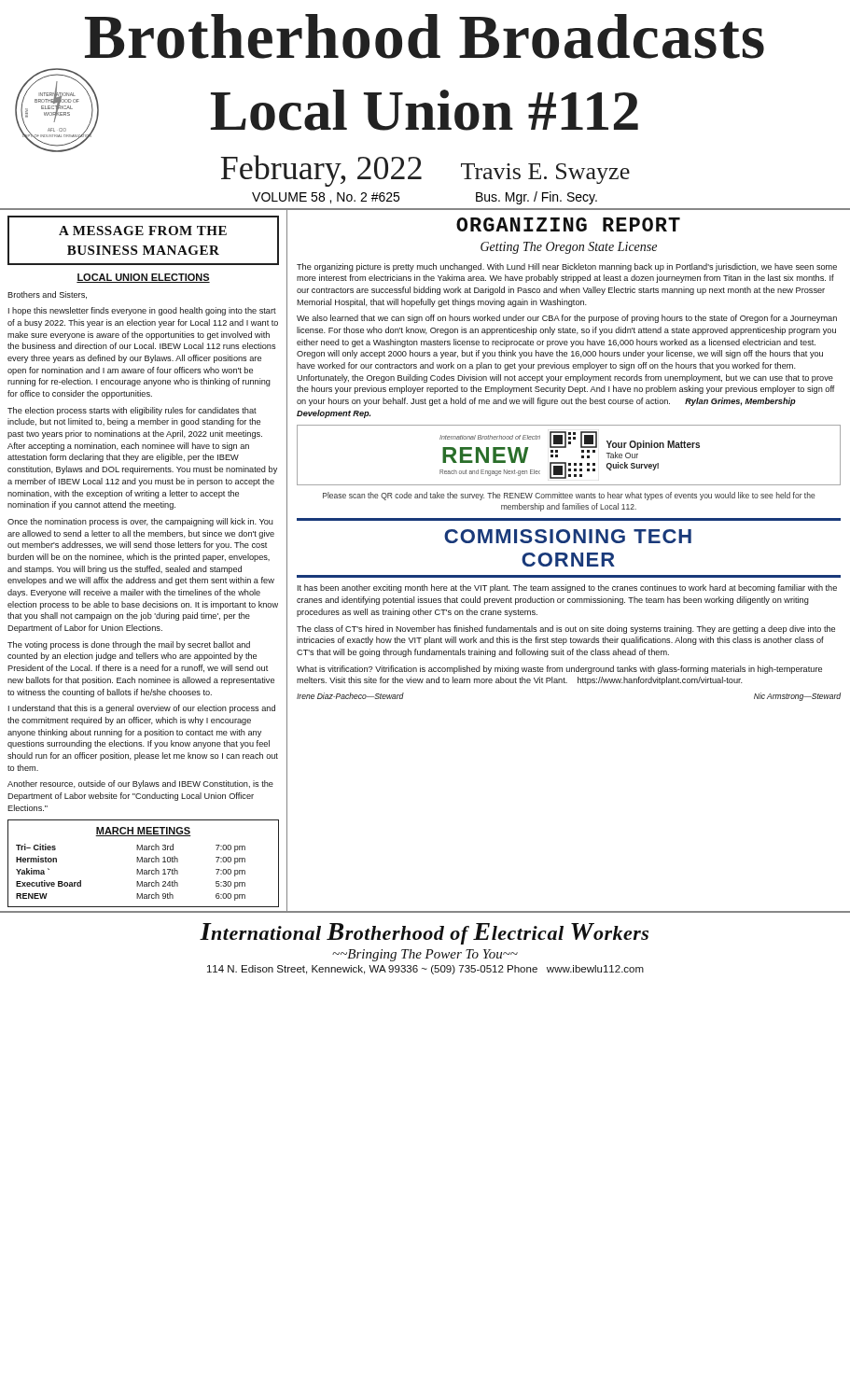850x1400 pixels.
Task: Find the logo
Action: [x=569, y=455]
